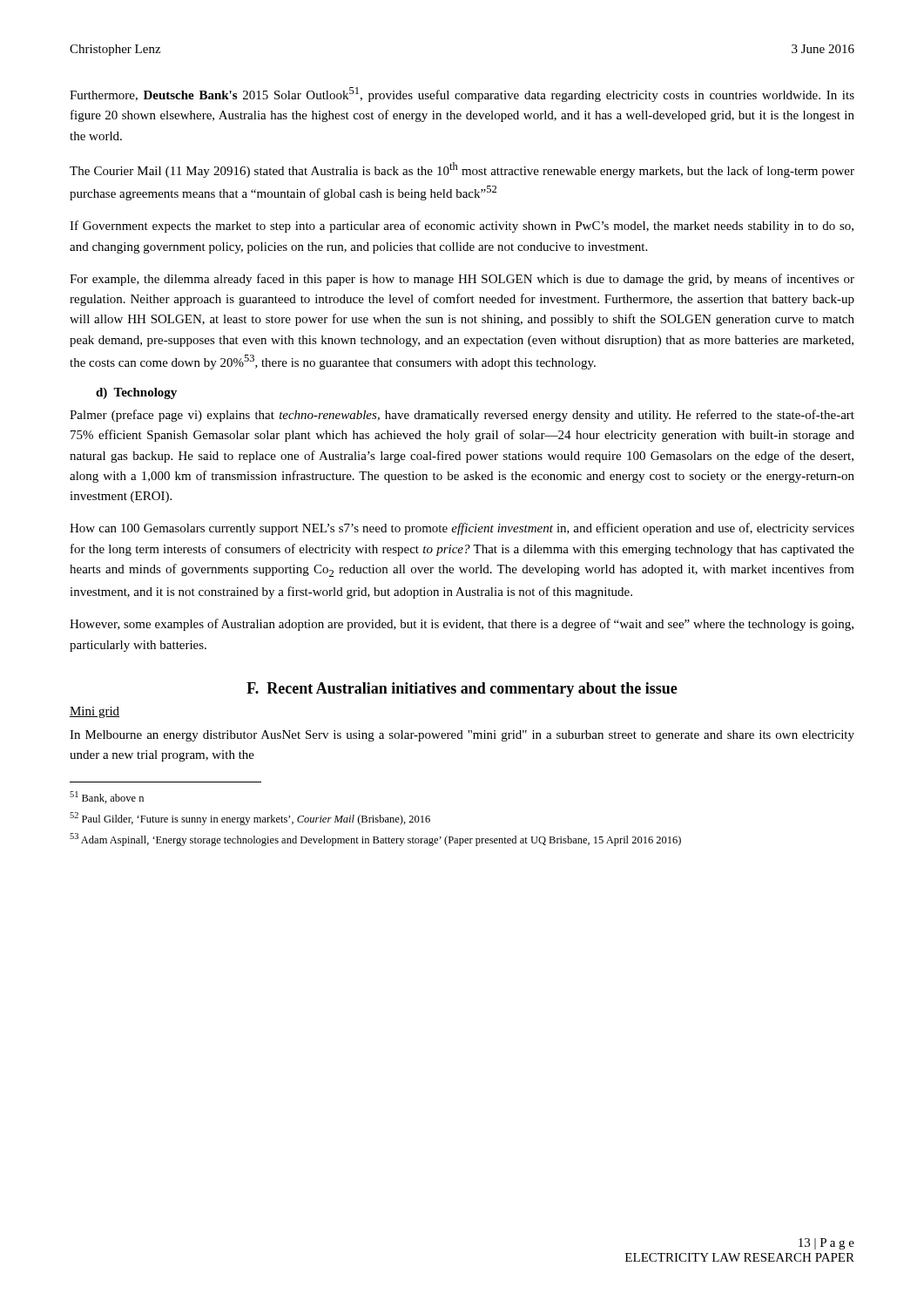This screenshot has width=924, height=1307.
Task: Find the footnote that says "51 Bank, above n"
Action: tap(107, 797)
